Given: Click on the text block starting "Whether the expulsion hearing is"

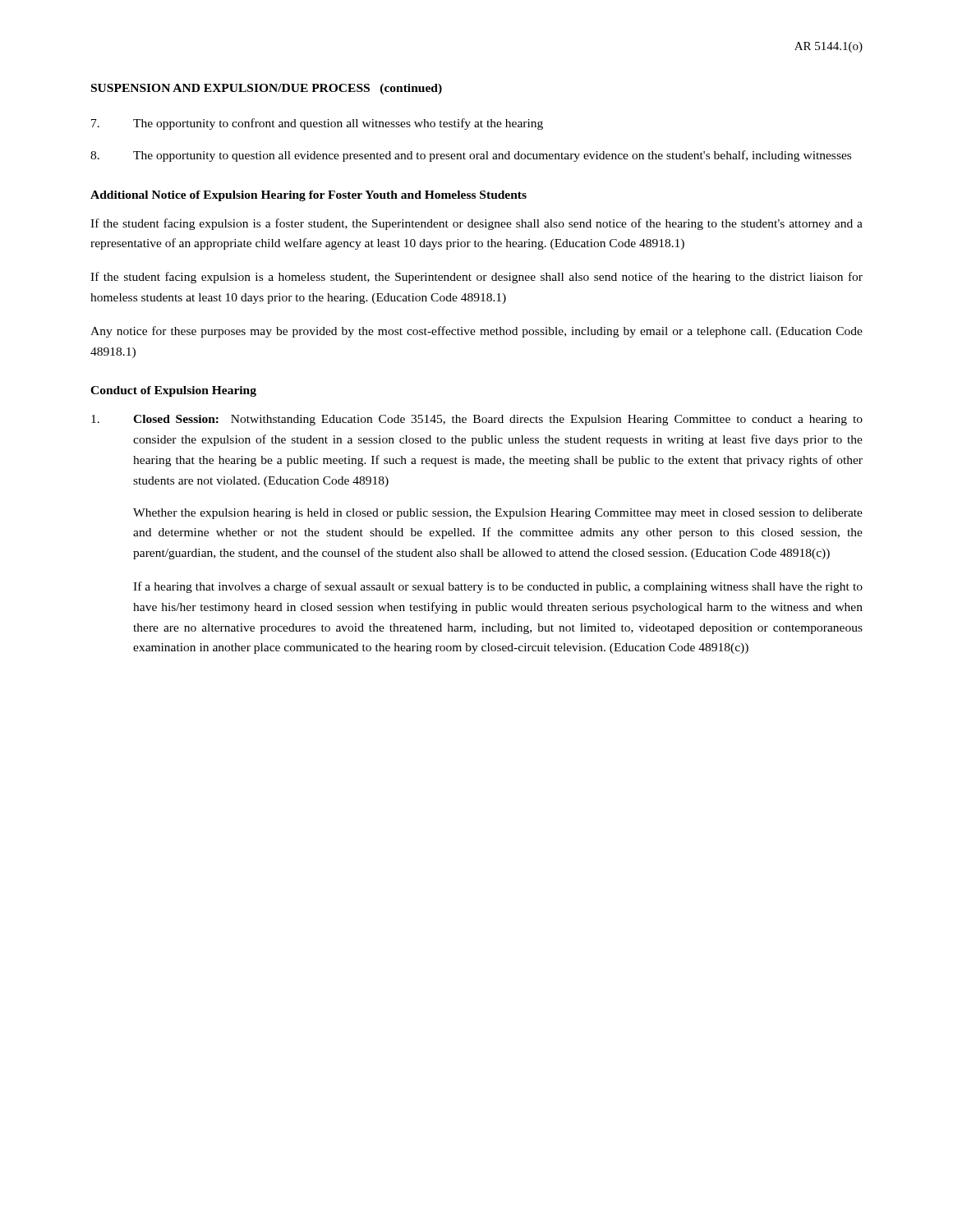Looking at the screenshot, I should pos(498,532).
